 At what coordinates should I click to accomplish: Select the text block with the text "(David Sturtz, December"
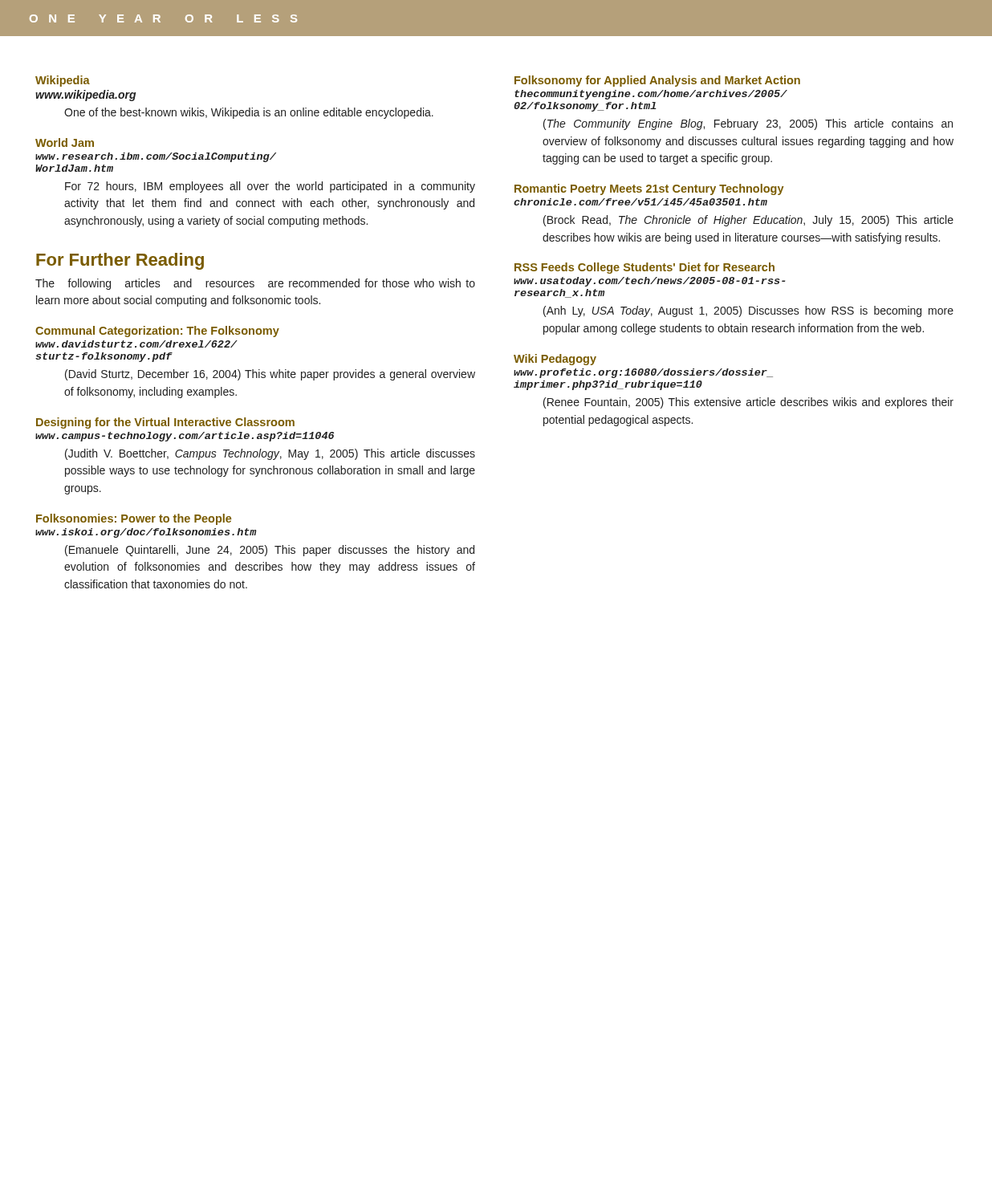click(x=270, y=383)
